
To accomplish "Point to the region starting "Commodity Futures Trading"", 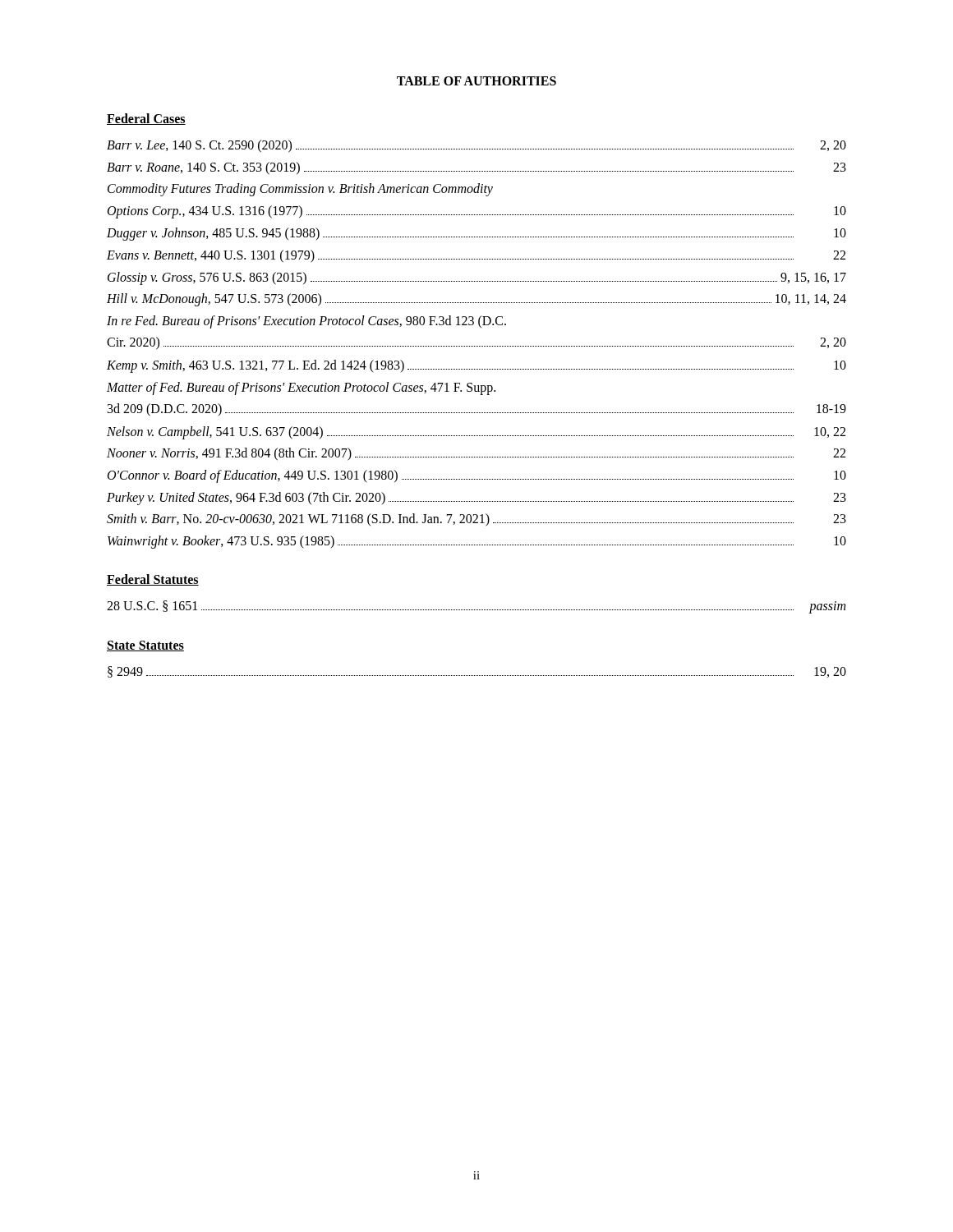I will (476, 200).
